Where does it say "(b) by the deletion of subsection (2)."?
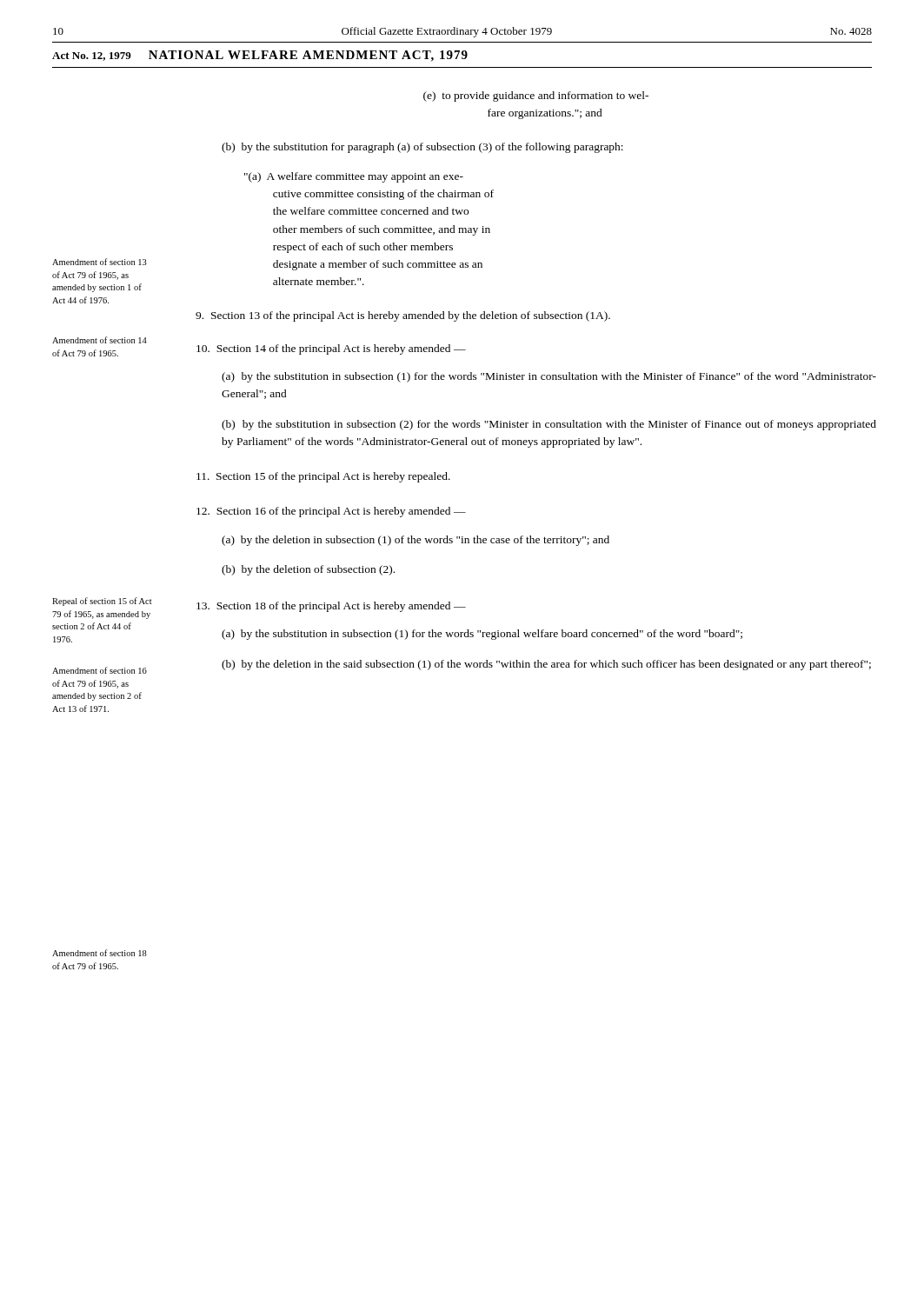924x1304 pixels. click(x=308, y=570)
